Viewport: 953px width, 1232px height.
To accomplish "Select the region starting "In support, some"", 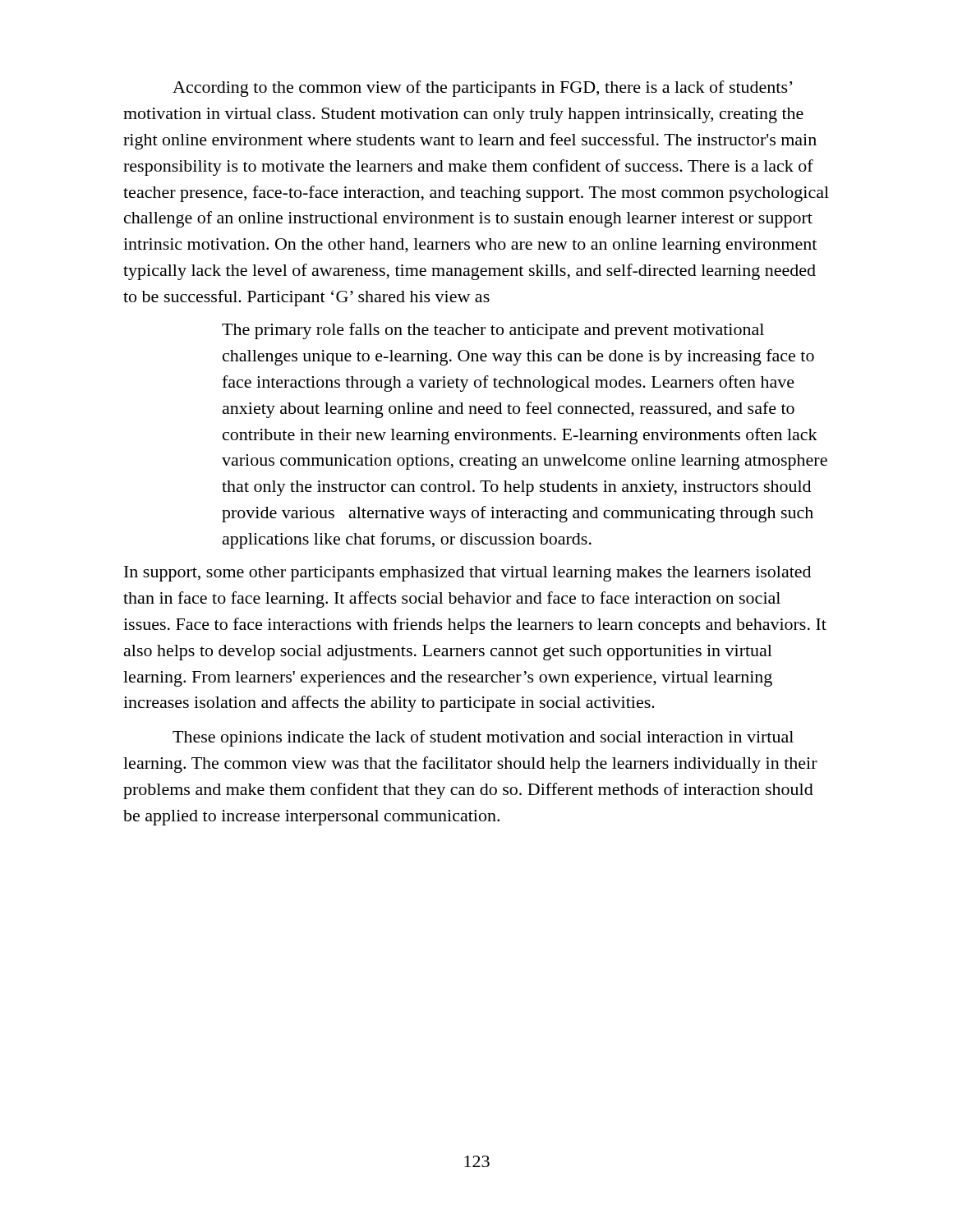I will tap(476, 637).
